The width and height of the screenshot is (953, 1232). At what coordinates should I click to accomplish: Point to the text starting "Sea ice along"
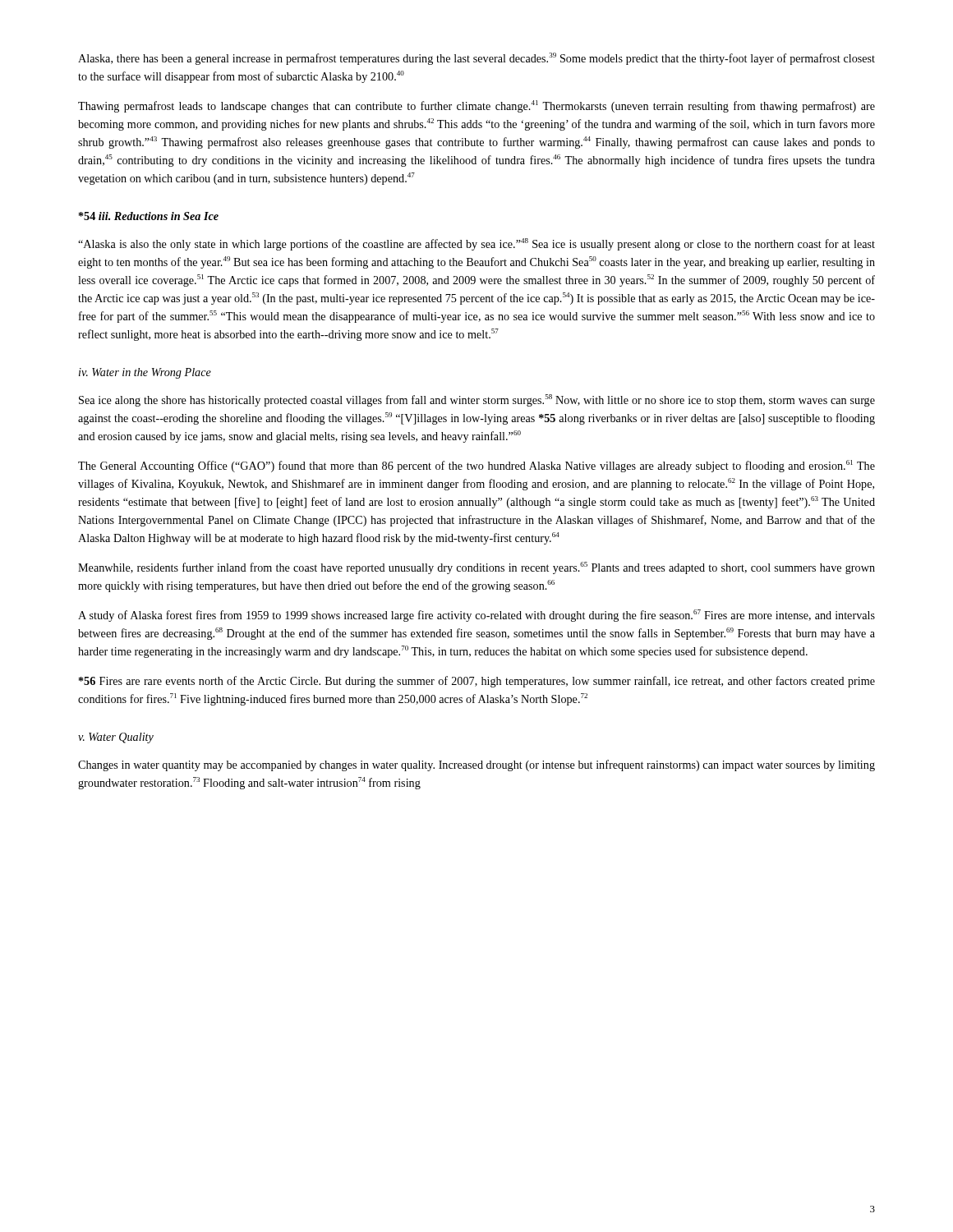(x=476, y=418)
